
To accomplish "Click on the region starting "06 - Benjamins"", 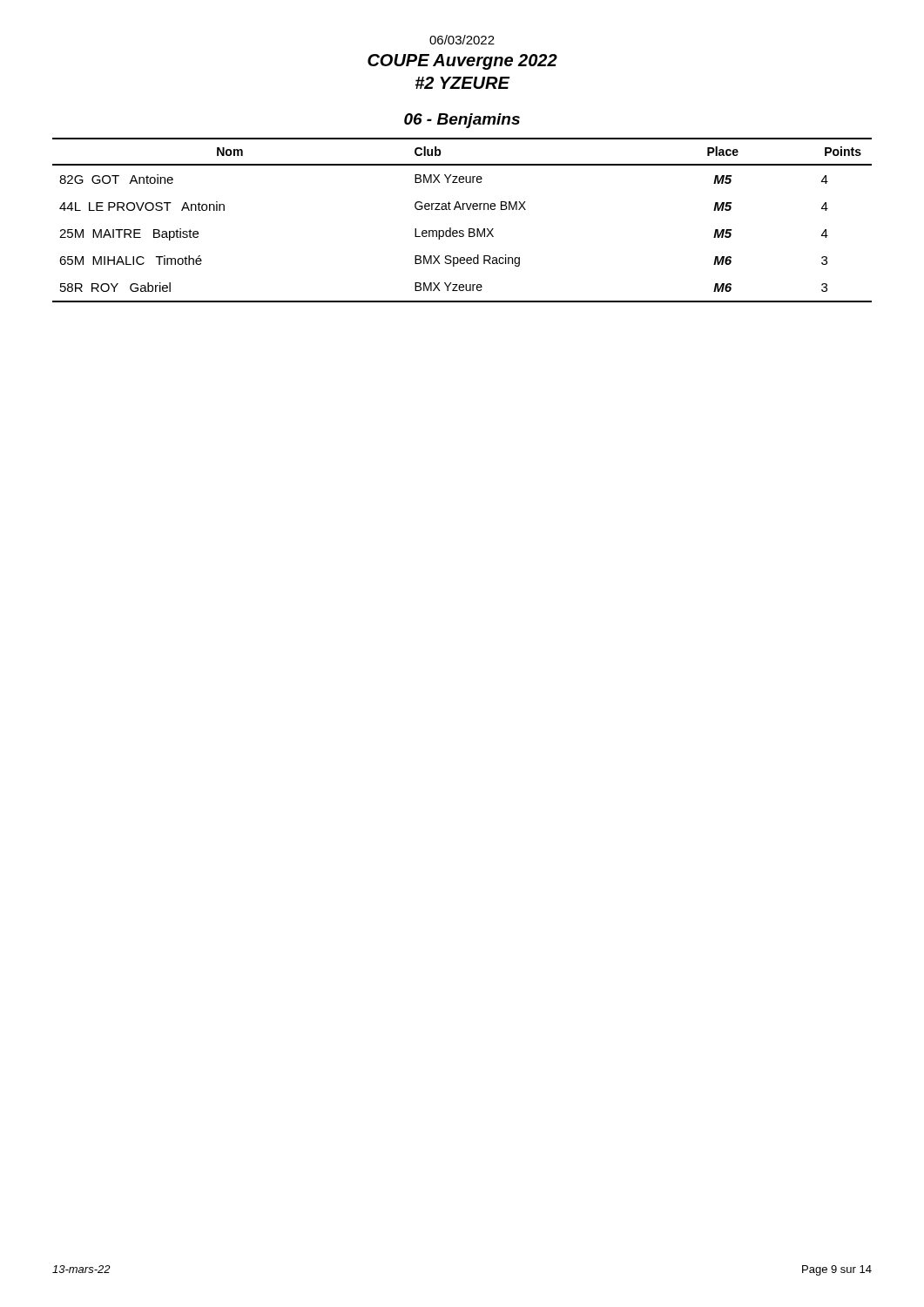I will tap(462, 119).
